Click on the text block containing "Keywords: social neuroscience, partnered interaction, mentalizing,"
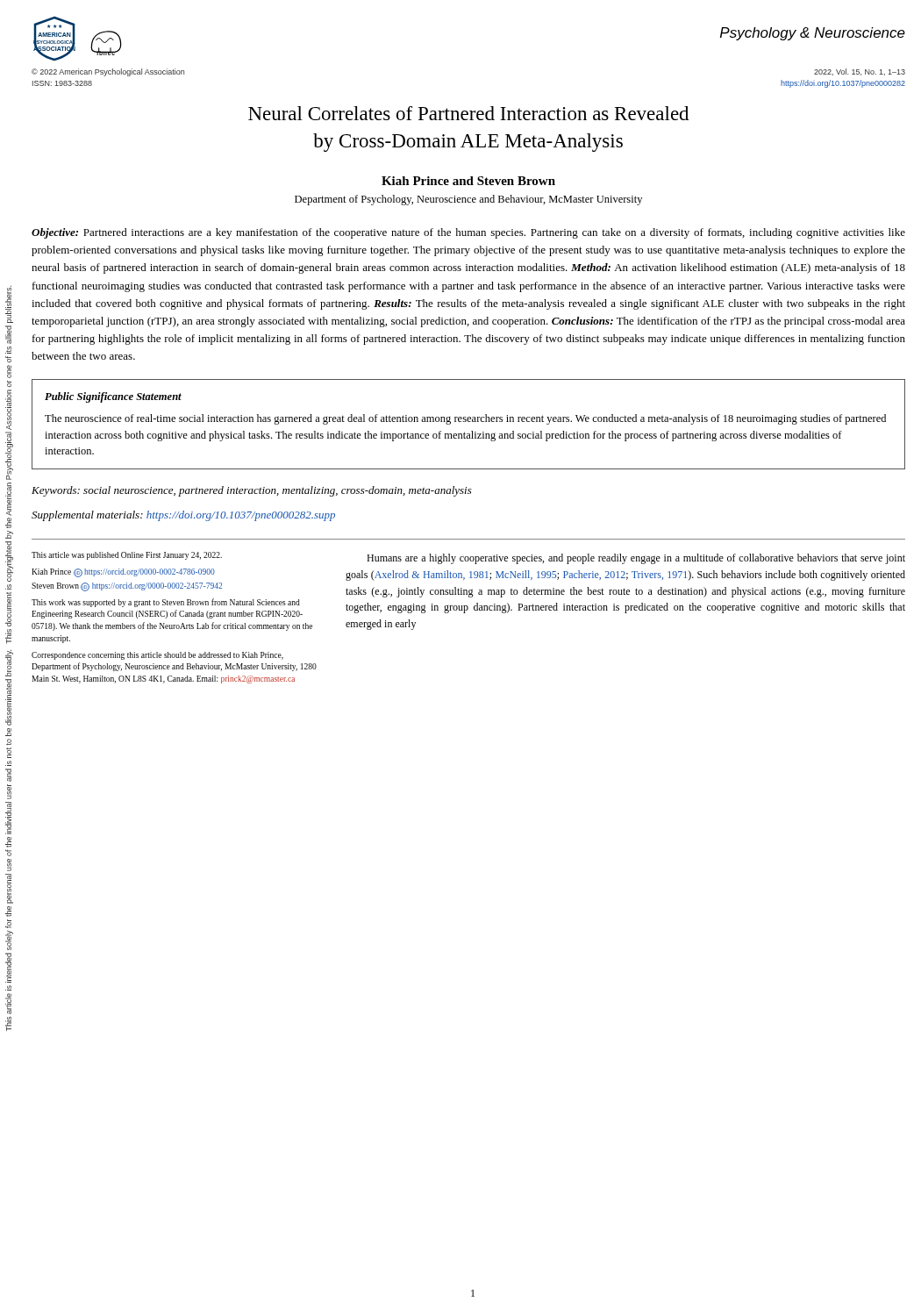921x1316 pixels. tap(252, 490)
